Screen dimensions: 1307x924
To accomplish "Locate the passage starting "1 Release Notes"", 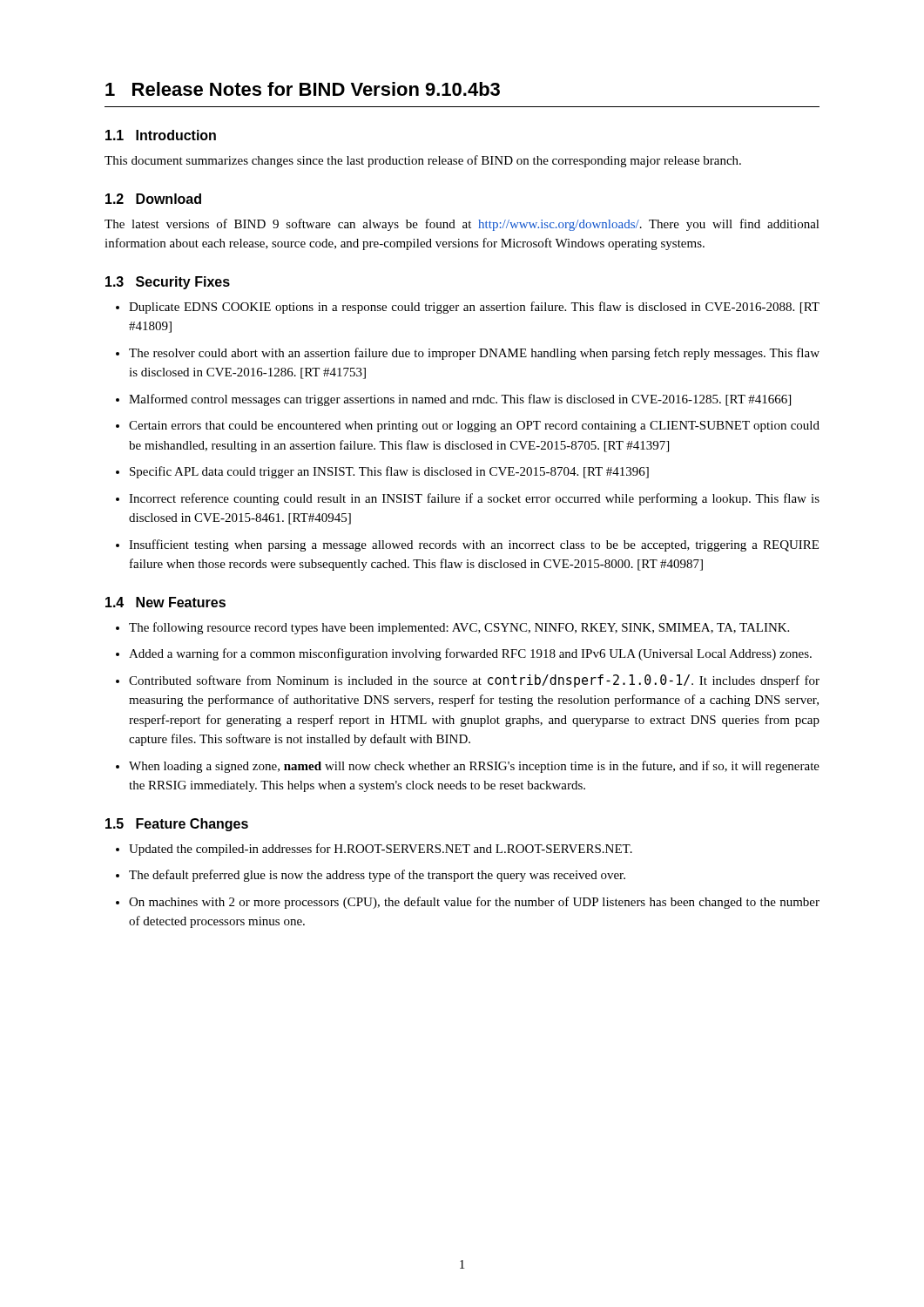I will (462, 93).
